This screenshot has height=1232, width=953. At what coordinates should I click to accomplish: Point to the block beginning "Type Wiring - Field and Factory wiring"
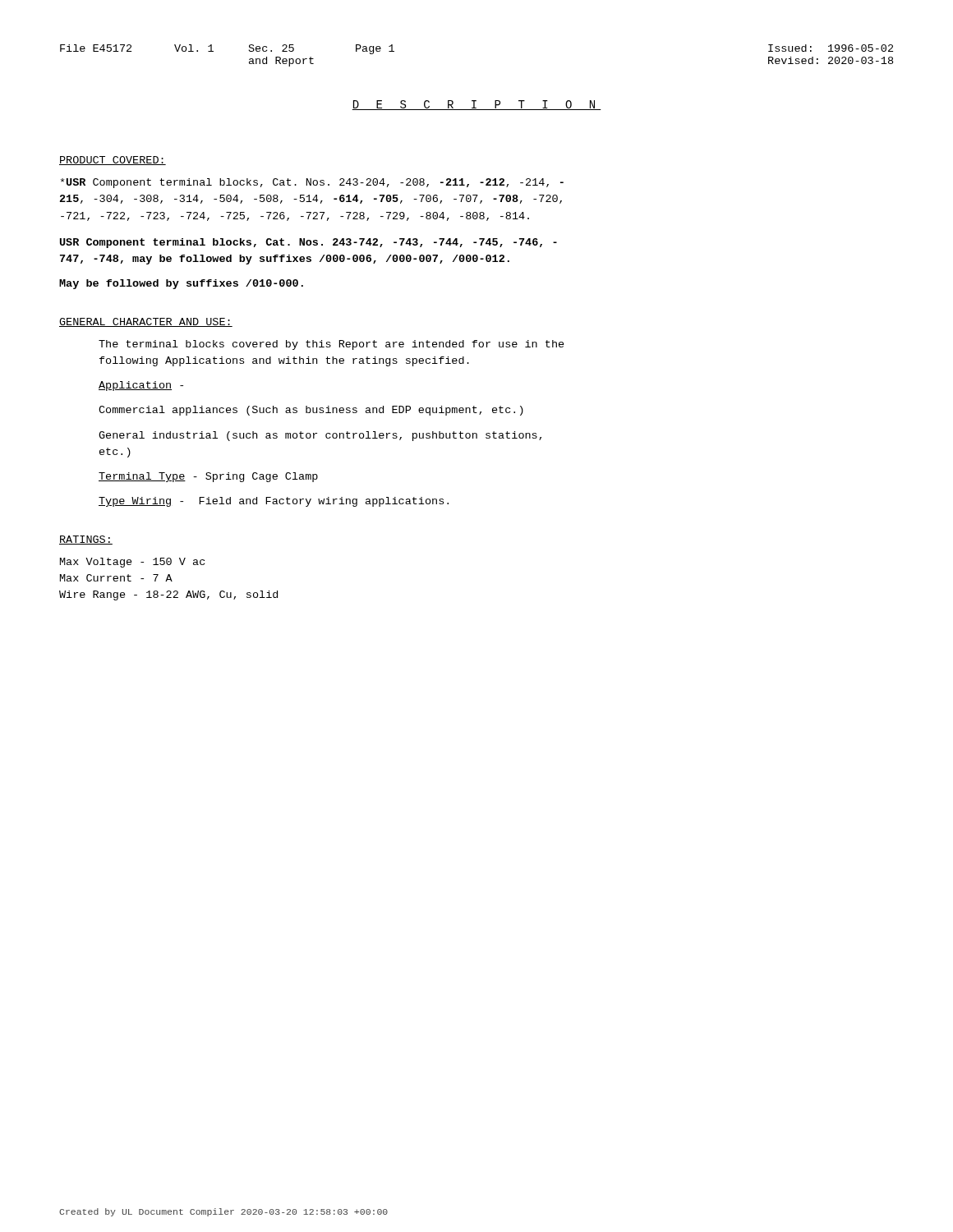[x=275, y=502]
